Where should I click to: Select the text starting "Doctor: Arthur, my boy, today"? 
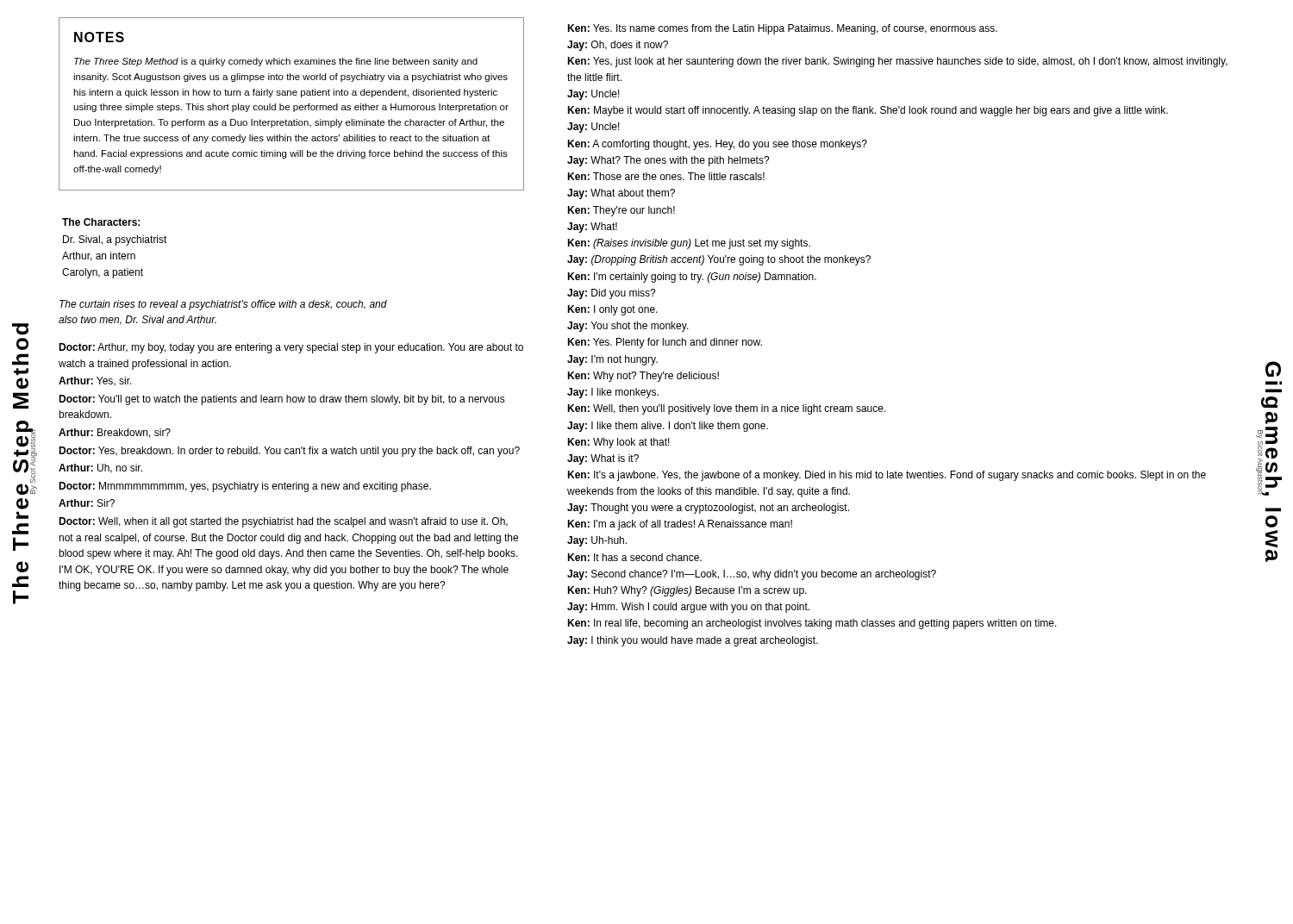click(x=291, y=348)
